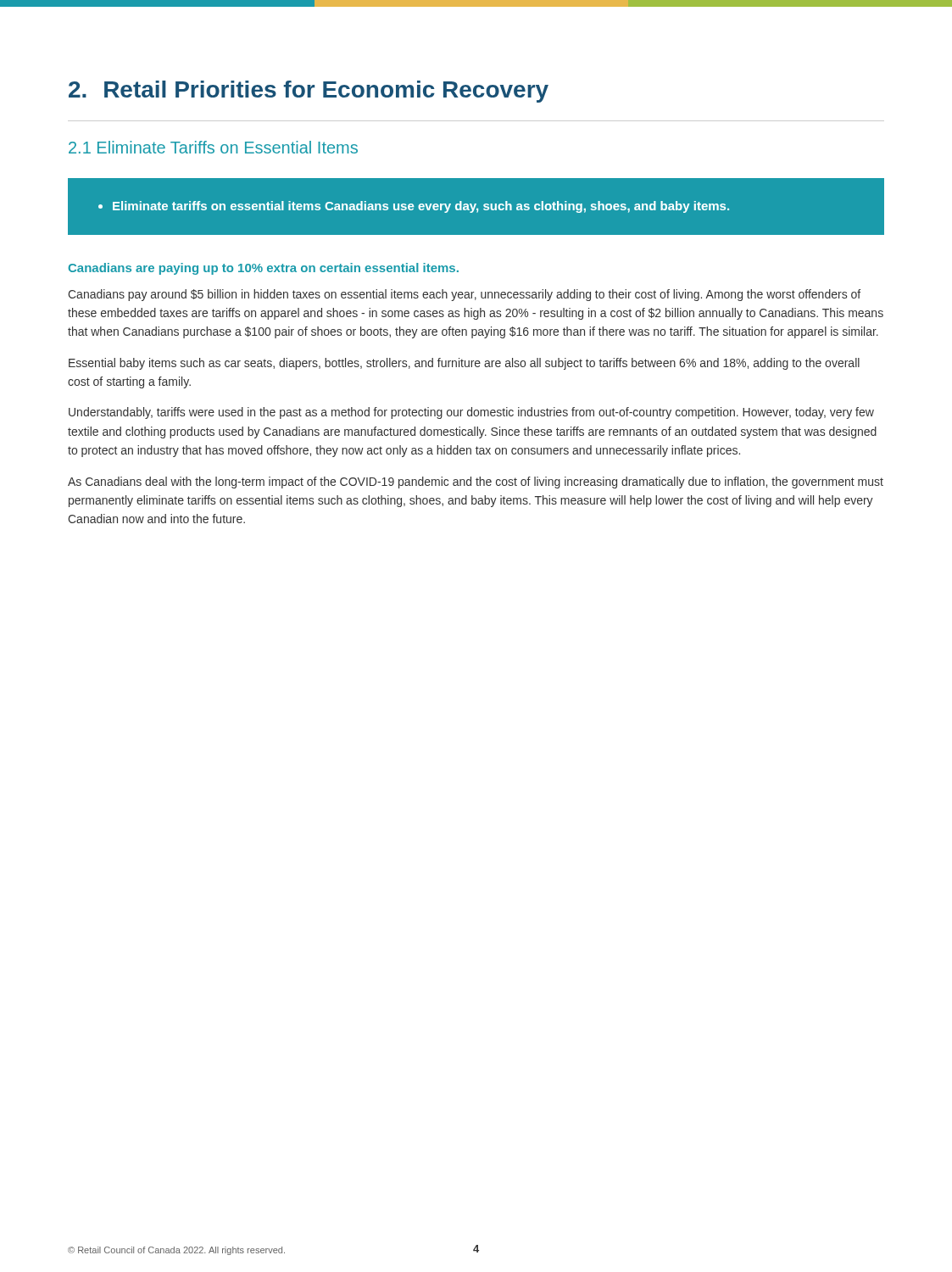This screenshot has width=952, height=1272.
Task: Select the passage starting "As Canadians deal with the"
Action: (x=476, y=501)
